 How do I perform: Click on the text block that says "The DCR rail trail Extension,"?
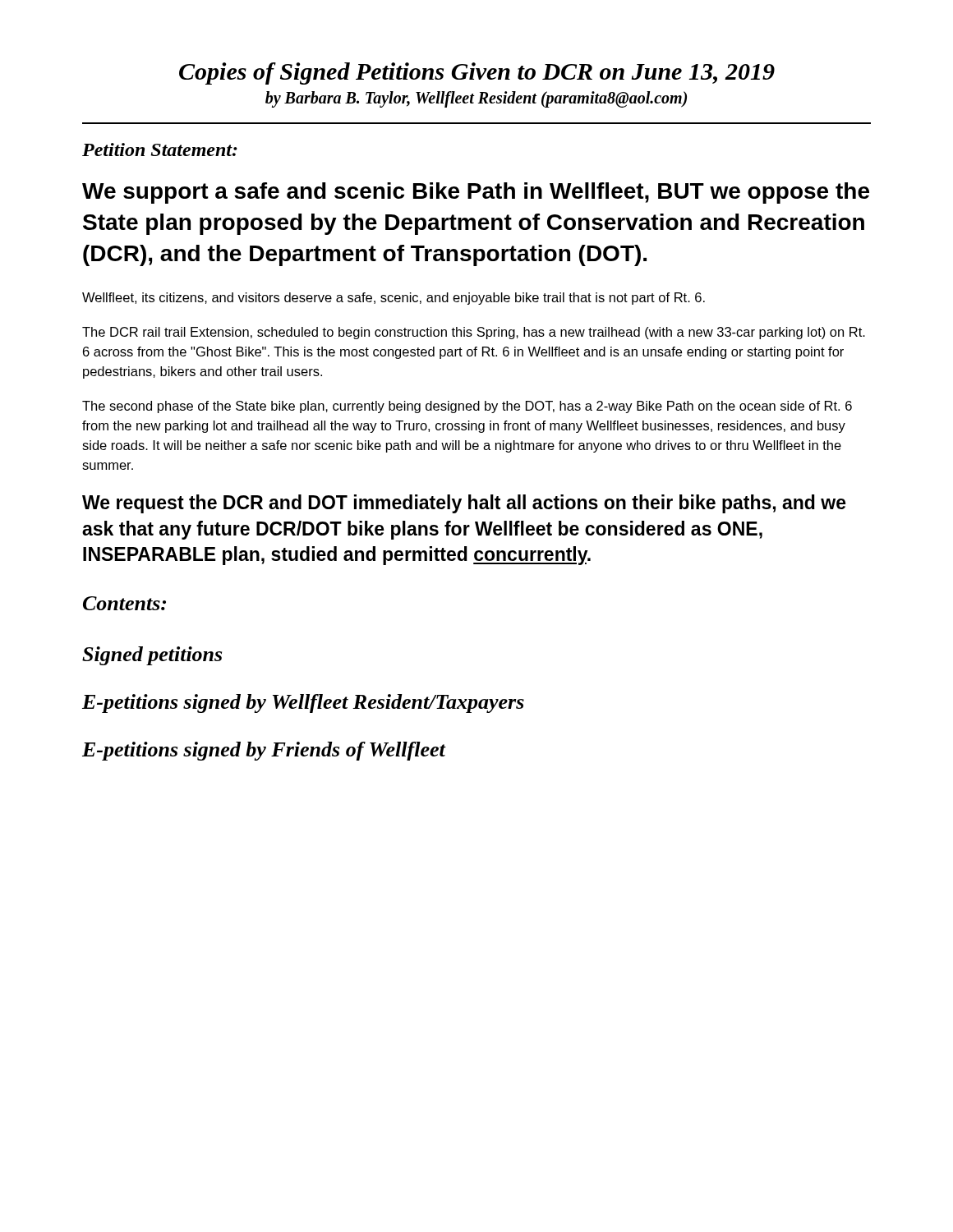tap(474, 352)
